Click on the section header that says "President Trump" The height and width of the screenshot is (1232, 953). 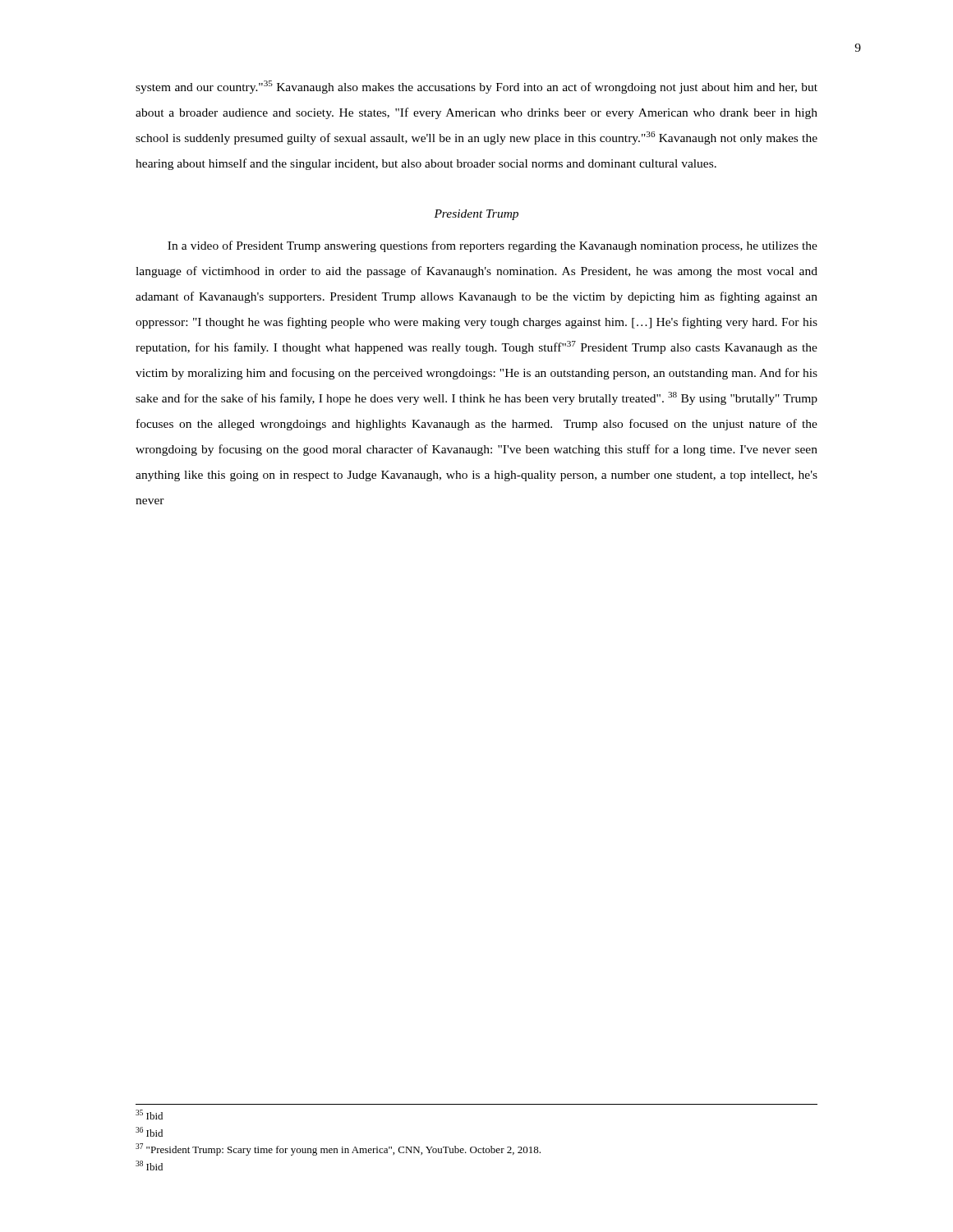pos(476,213)
